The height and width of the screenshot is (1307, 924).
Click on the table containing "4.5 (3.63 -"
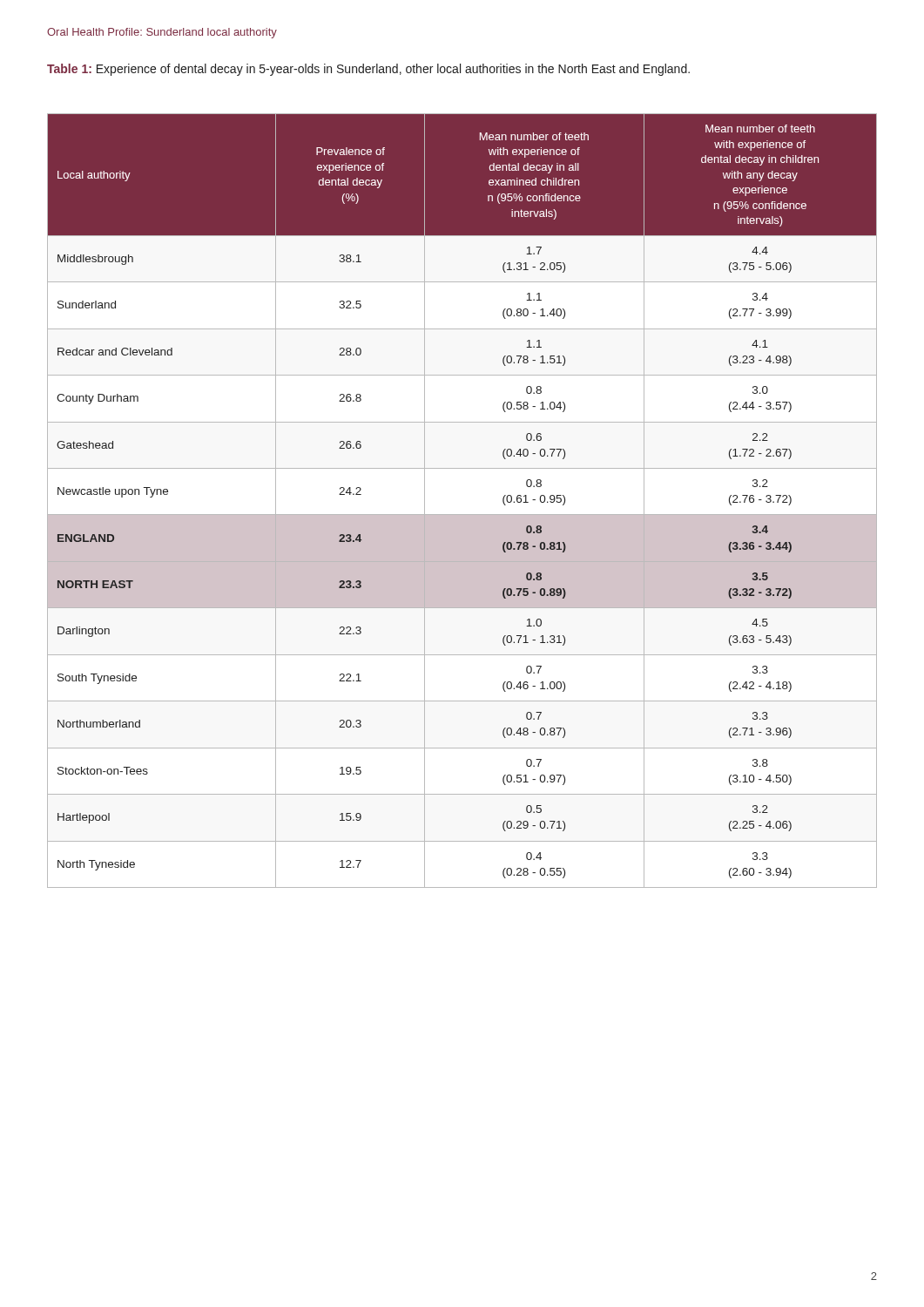click(x=462, y=501)
